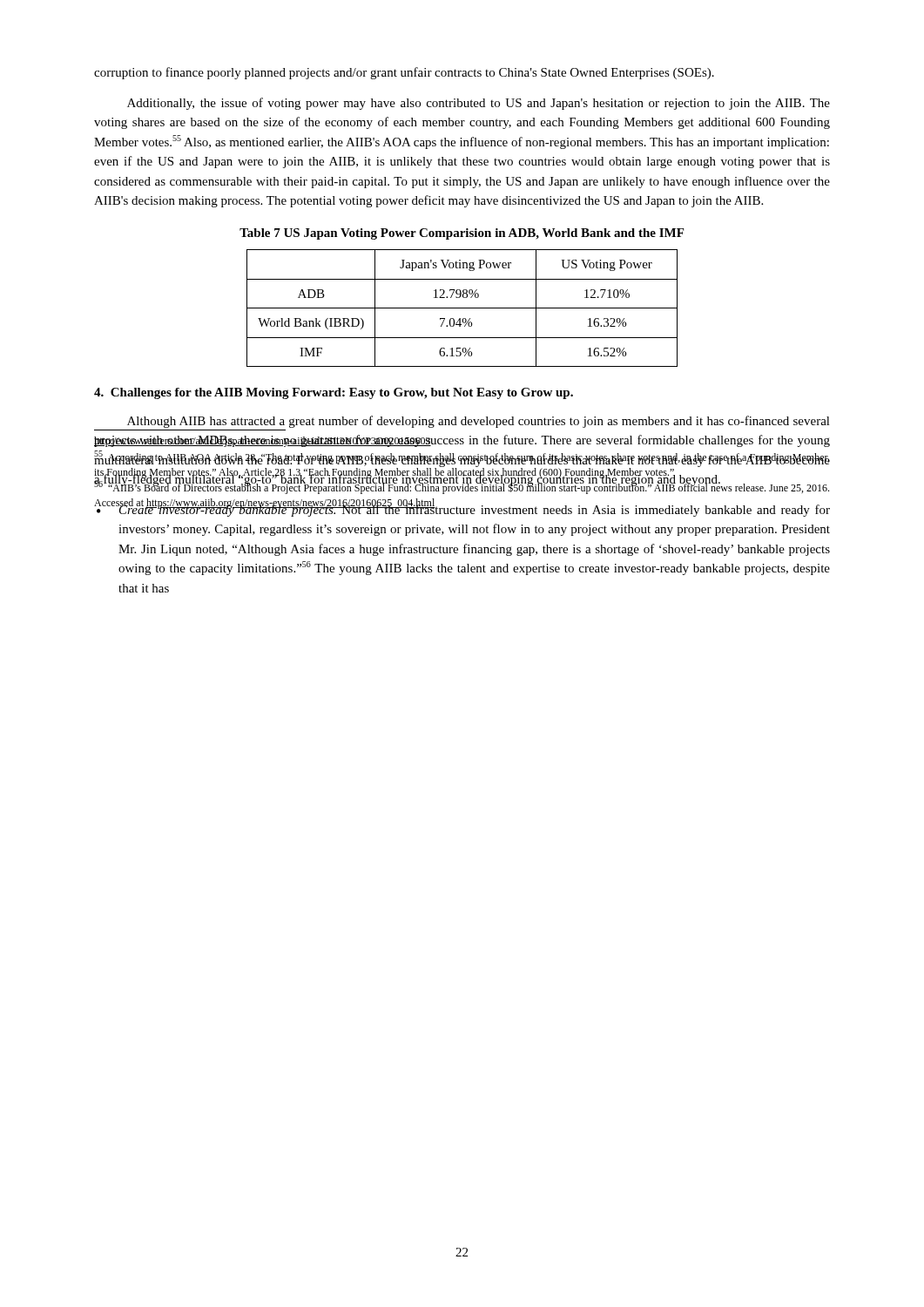The image size is (924, 1307).
Task: Click the passage that begins "Additionally, the issue of voting"
Action: (462, 152)
